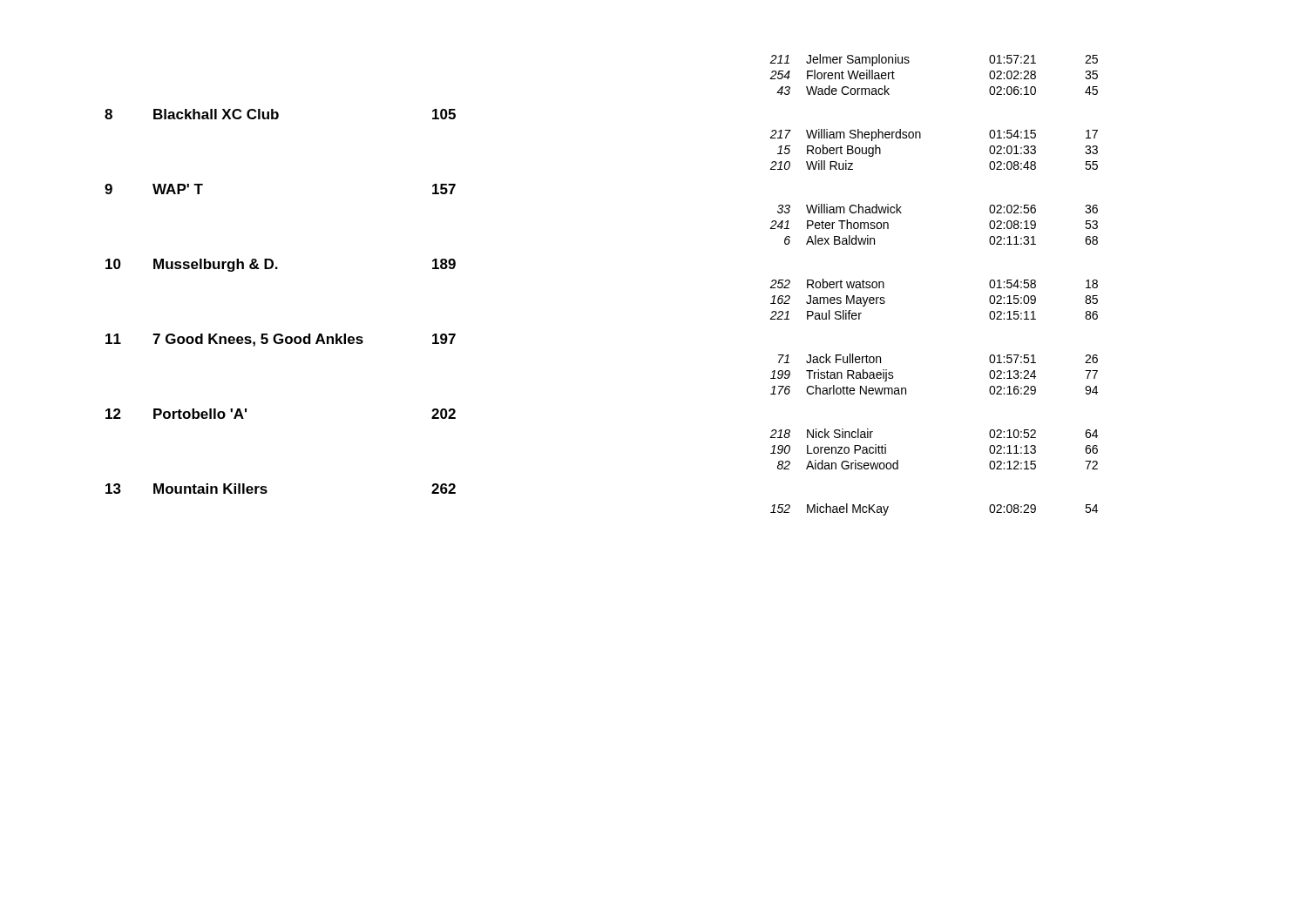Find the element starting "82 Aidan Grisewood 02:12:15 72"
This screenshot has height=924, width=1307.
(852, 465)
